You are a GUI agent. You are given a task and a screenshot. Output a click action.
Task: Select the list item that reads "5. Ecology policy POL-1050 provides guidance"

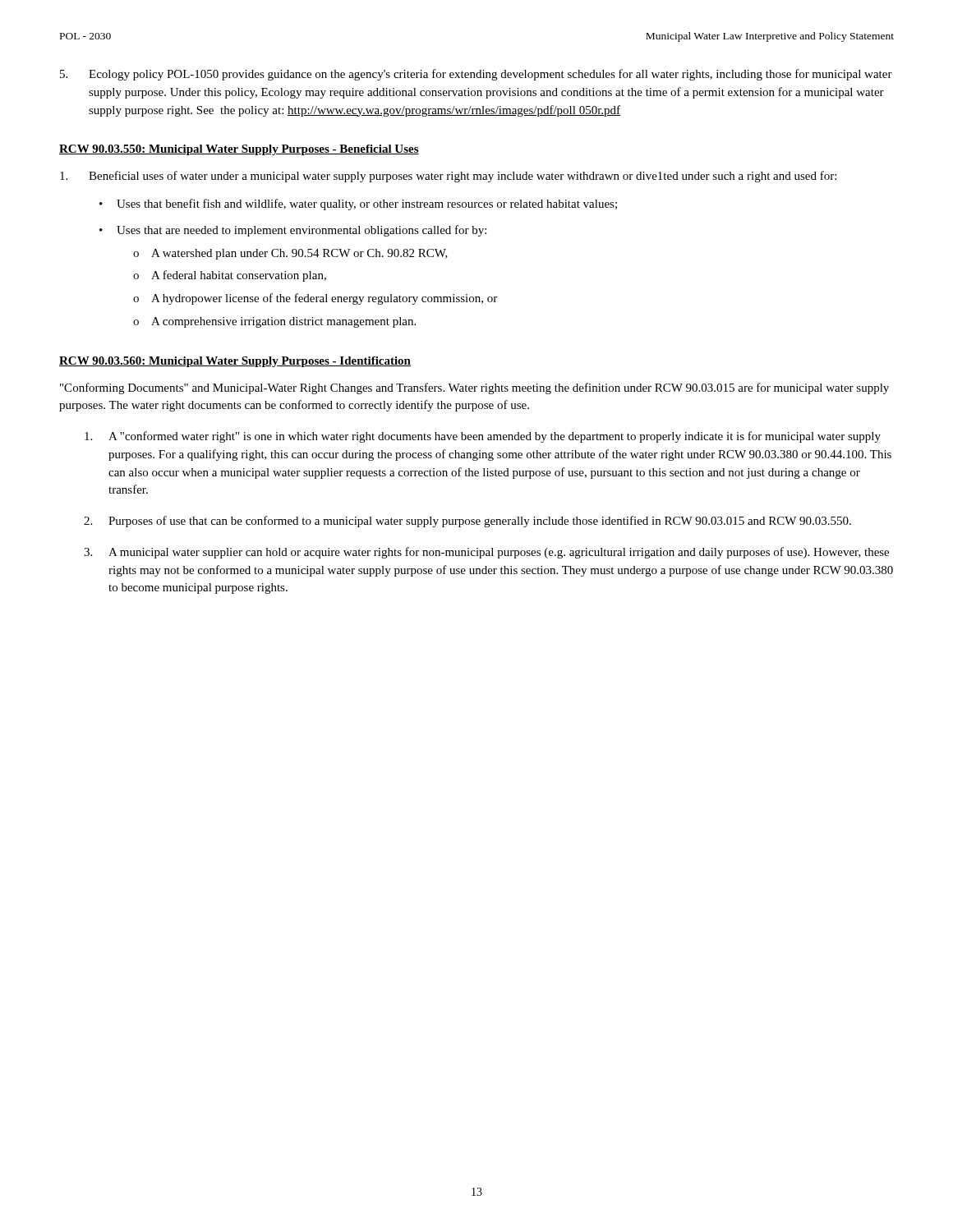(x=476, y=92)
